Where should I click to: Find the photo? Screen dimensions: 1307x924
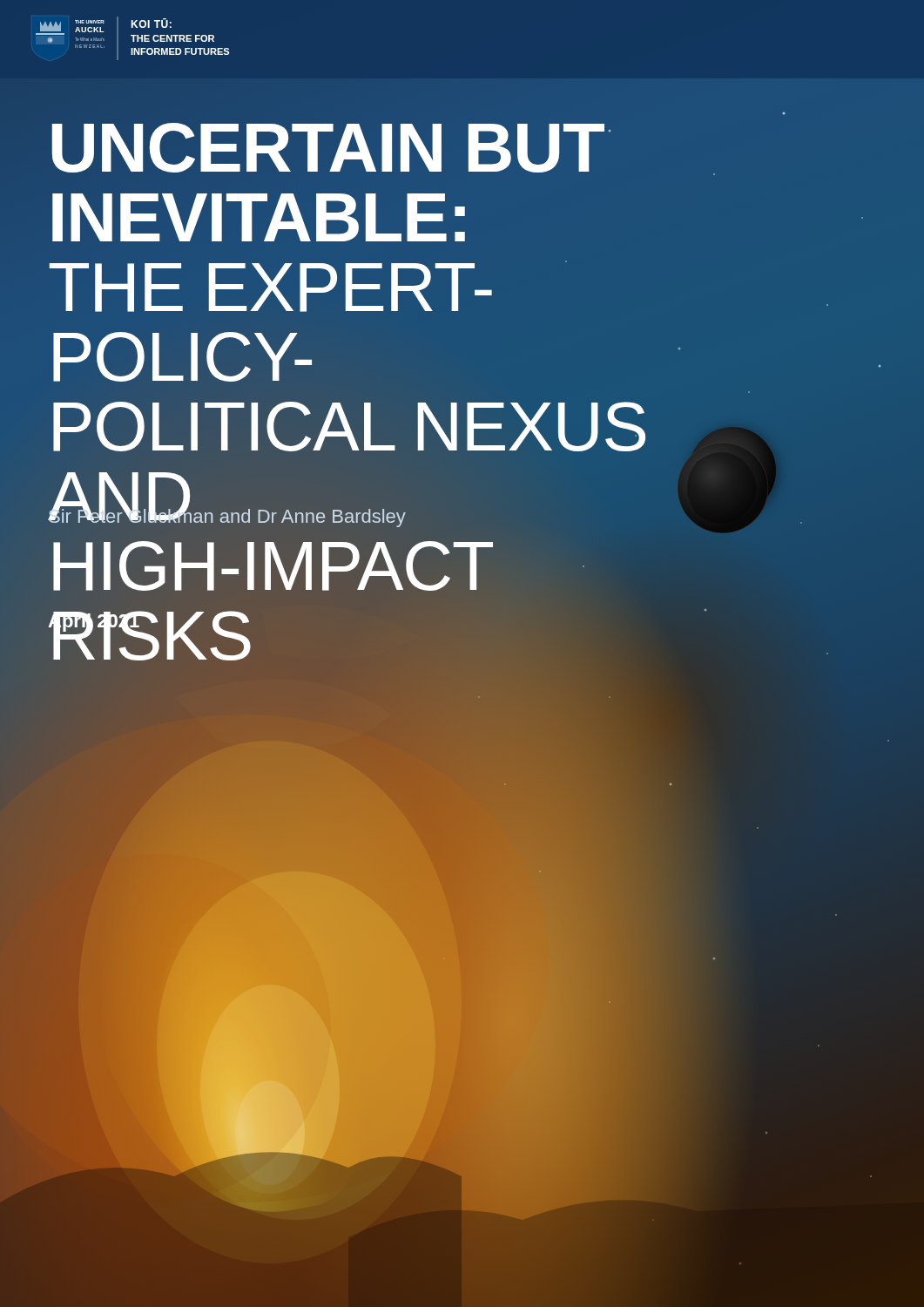click(x=462, y=654)
